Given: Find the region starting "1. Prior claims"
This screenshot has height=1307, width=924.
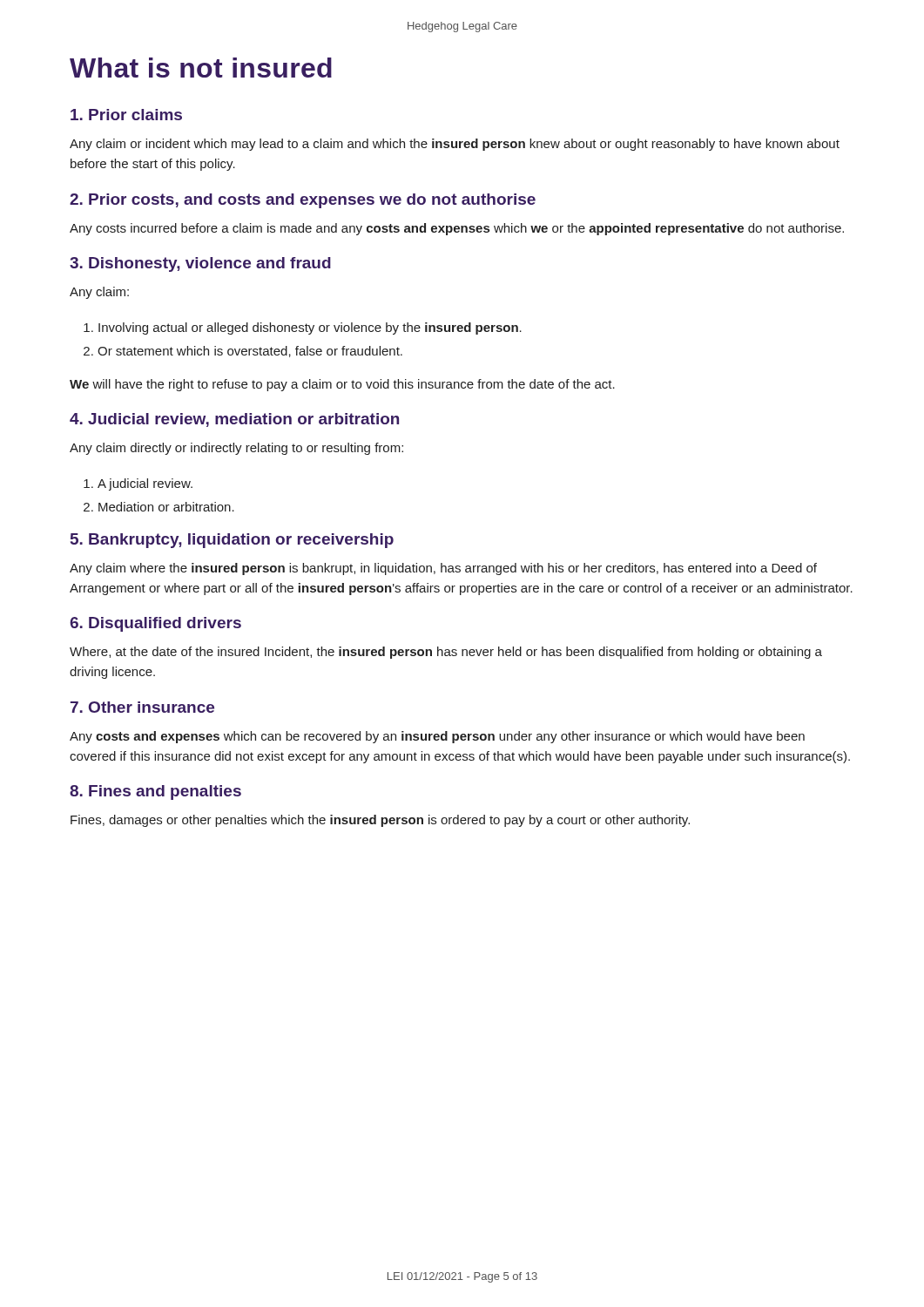Looking at the screenshot, I should [x=126, y=115].
